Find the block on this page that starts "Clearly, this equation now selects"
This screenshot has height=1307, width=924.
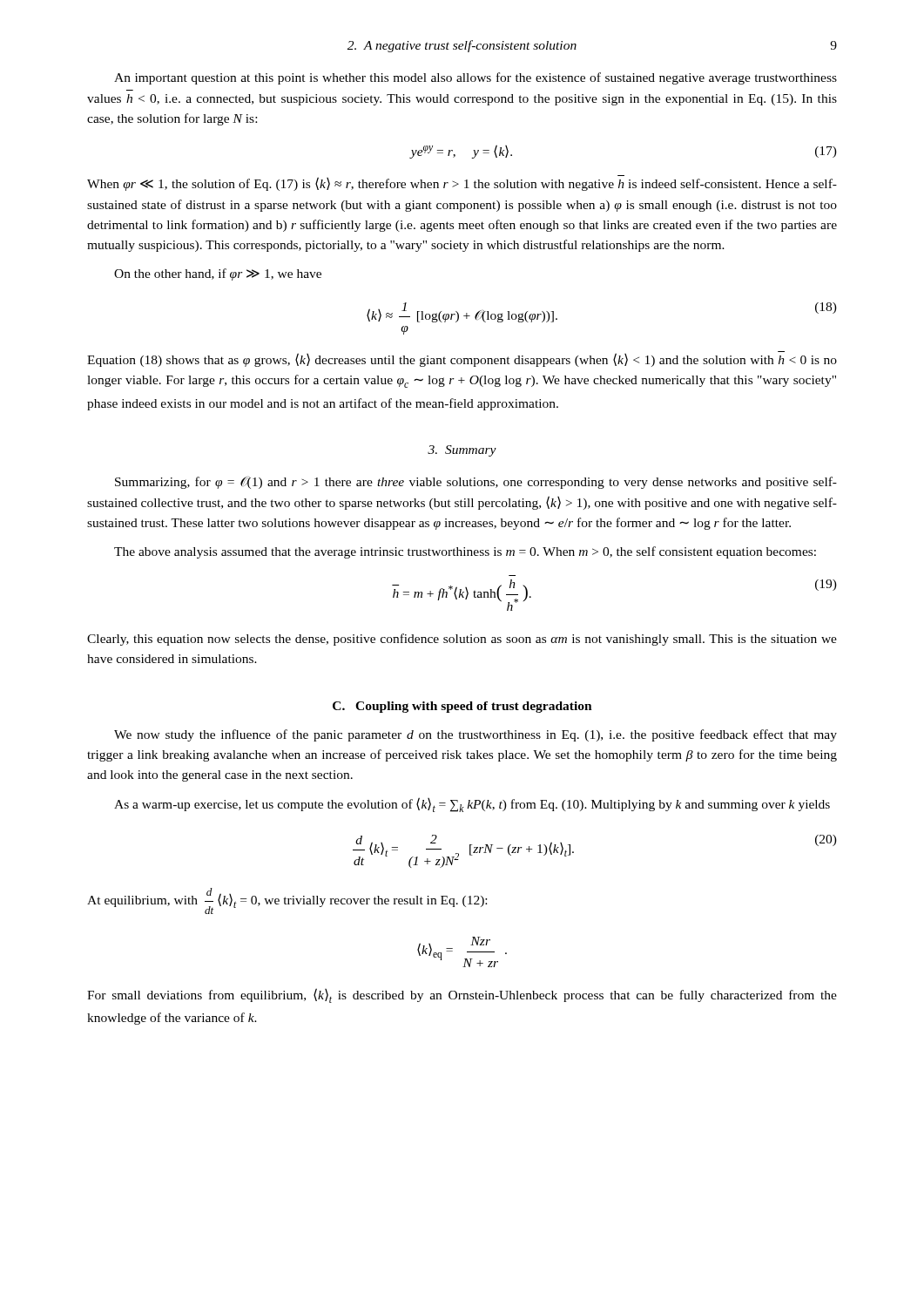click(462, 648)
